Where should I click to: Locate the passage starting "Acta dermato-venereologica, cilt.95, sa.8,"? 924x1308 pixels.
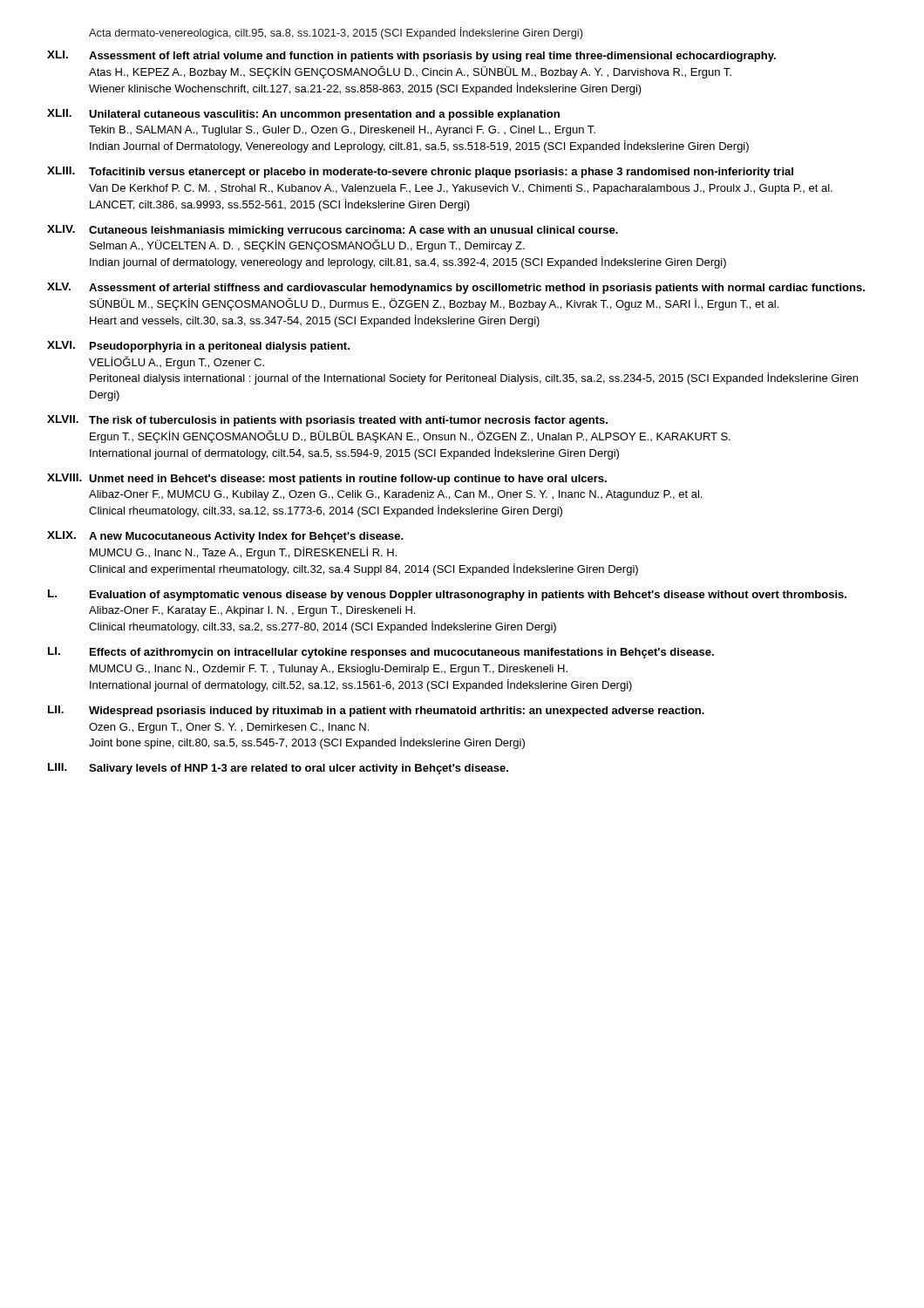tap(336, 33)
